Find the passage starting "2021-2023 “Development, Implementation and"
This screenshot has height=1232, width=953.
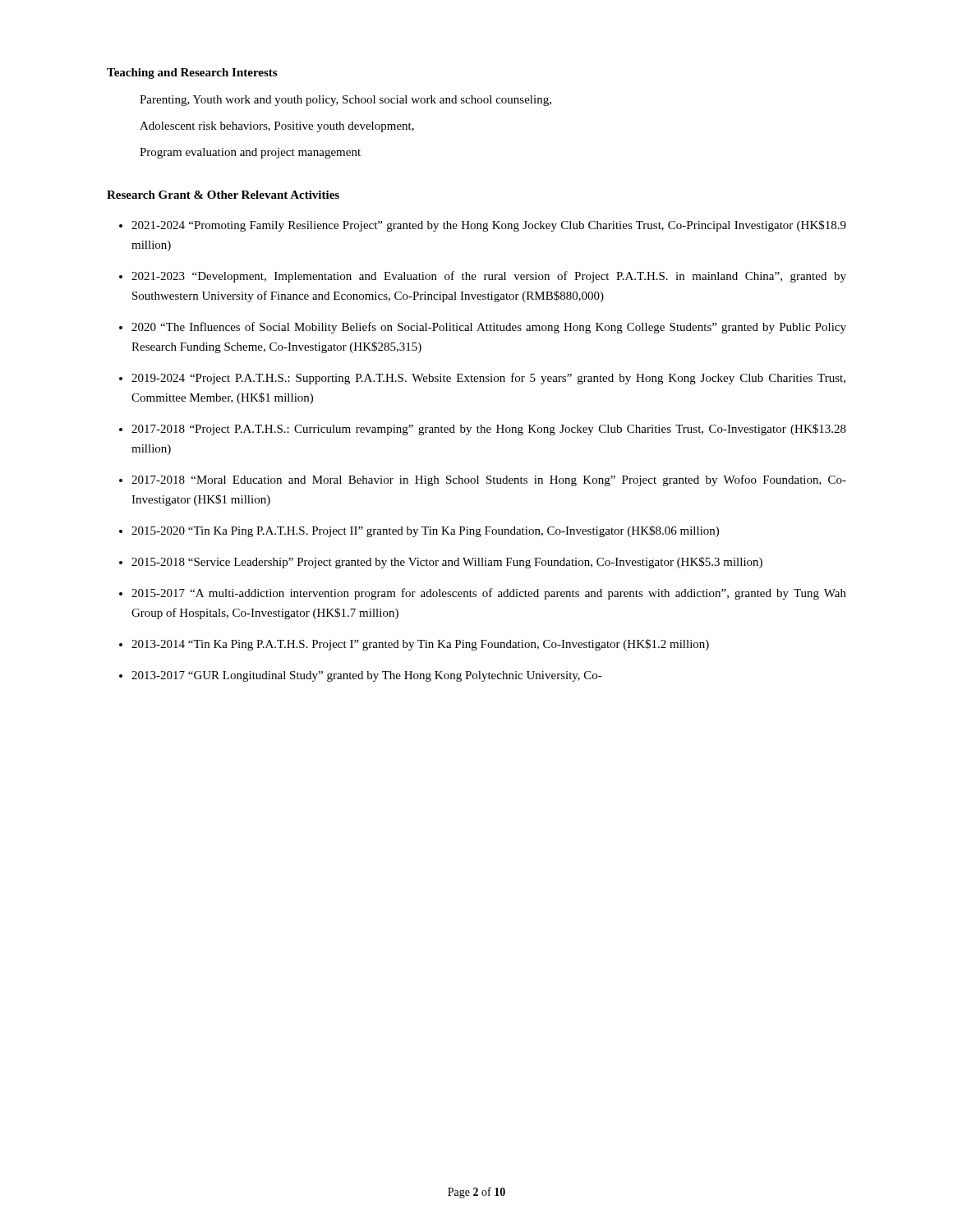coord(489,286)
